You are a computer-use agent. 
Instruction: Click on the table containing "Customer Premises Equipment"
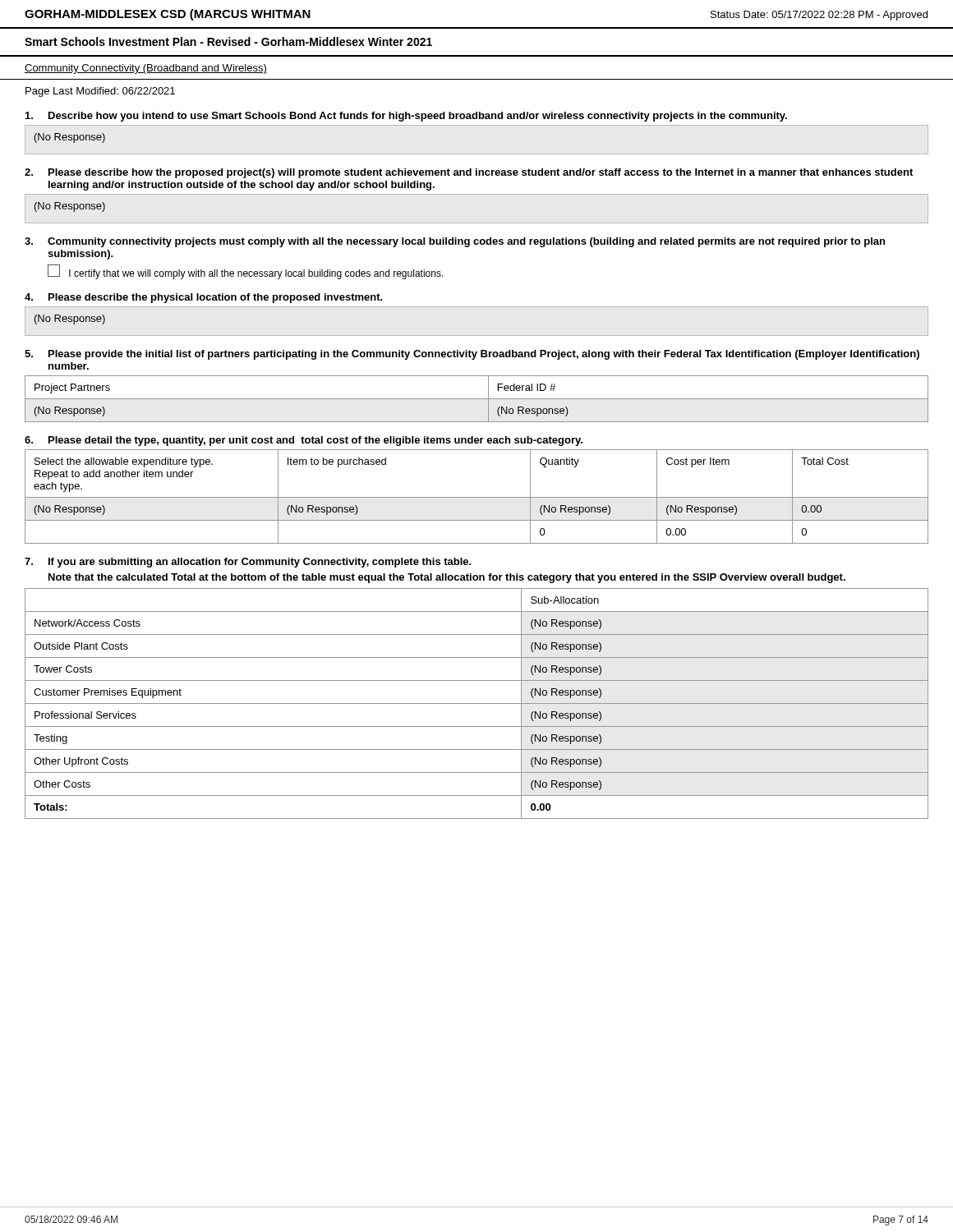(476, 703)
